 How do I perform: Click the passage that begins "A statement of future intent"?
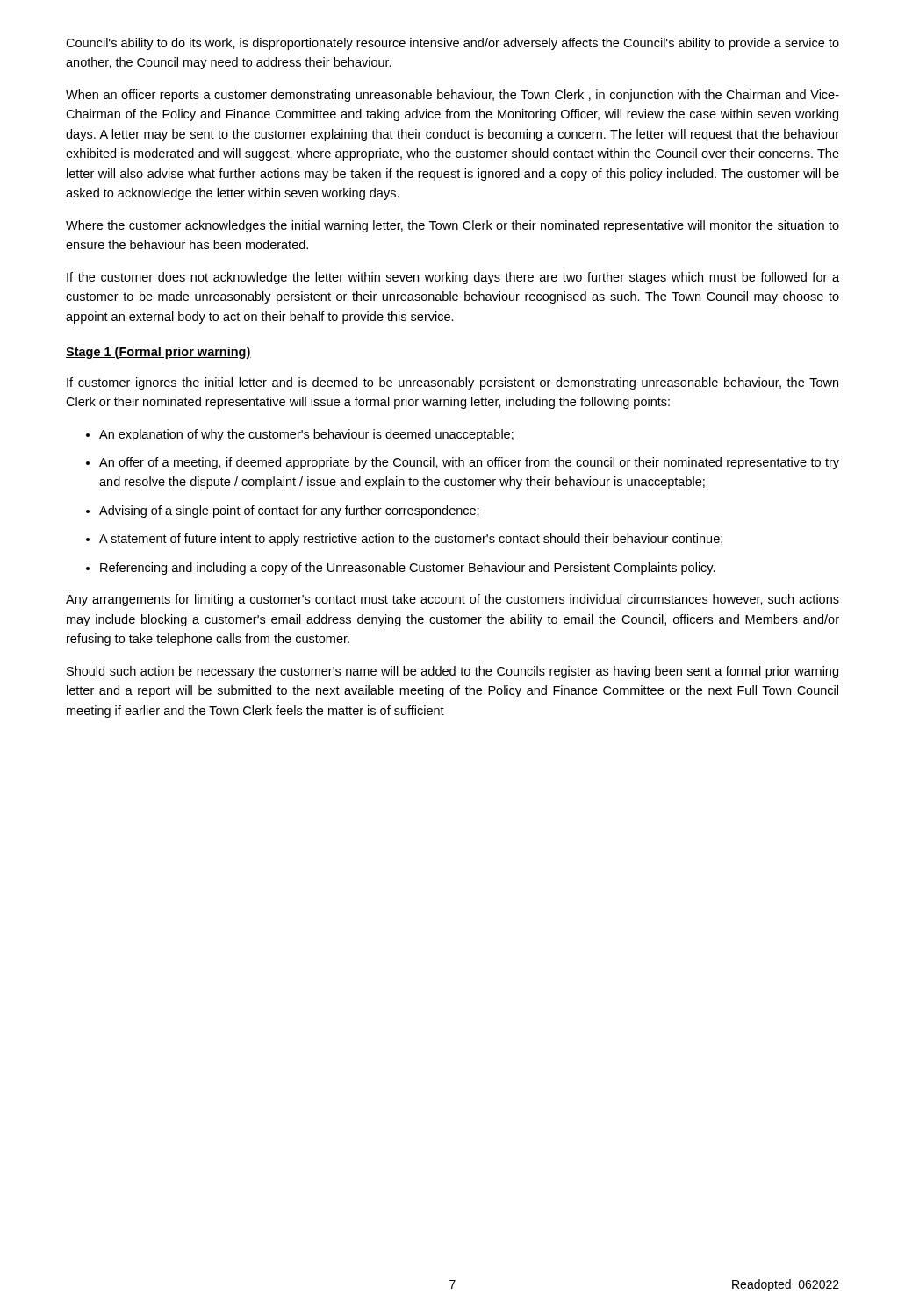pos(452,539)
